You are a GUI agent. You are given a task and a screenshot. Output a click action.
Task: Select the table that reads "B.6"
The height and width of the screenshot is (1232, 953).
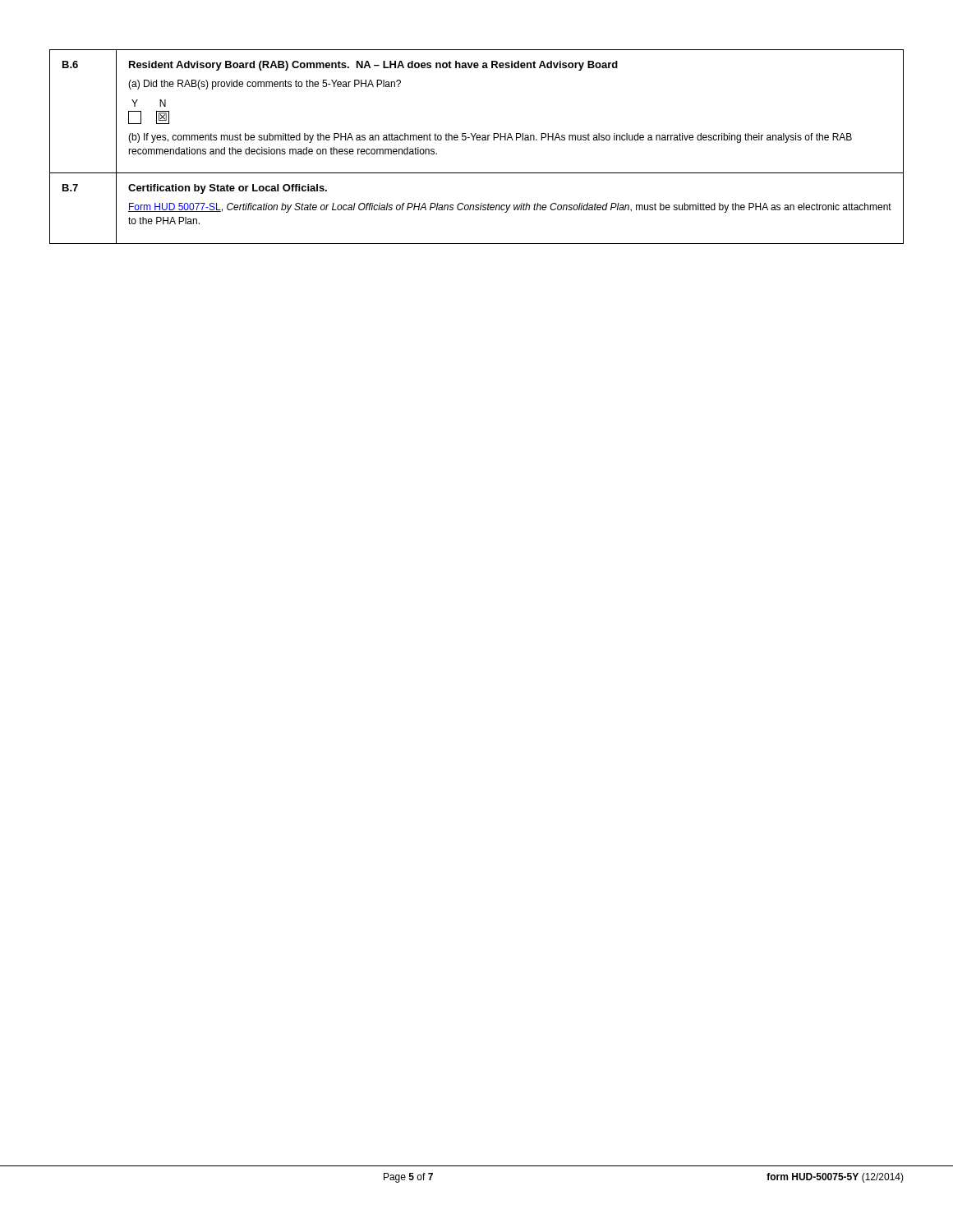[476, 147]
